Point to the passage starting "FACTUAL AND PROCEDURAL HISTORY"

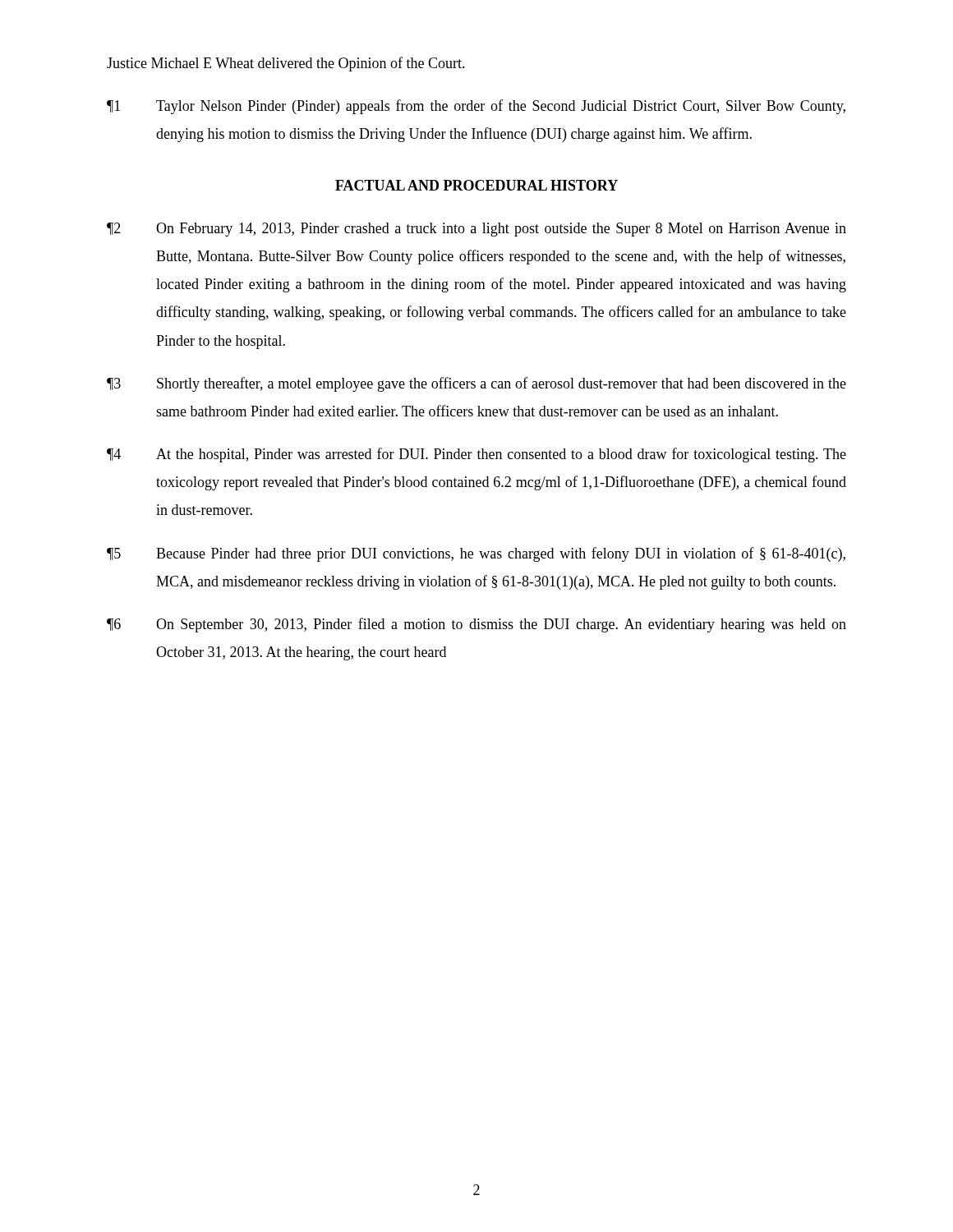[476, 185]
